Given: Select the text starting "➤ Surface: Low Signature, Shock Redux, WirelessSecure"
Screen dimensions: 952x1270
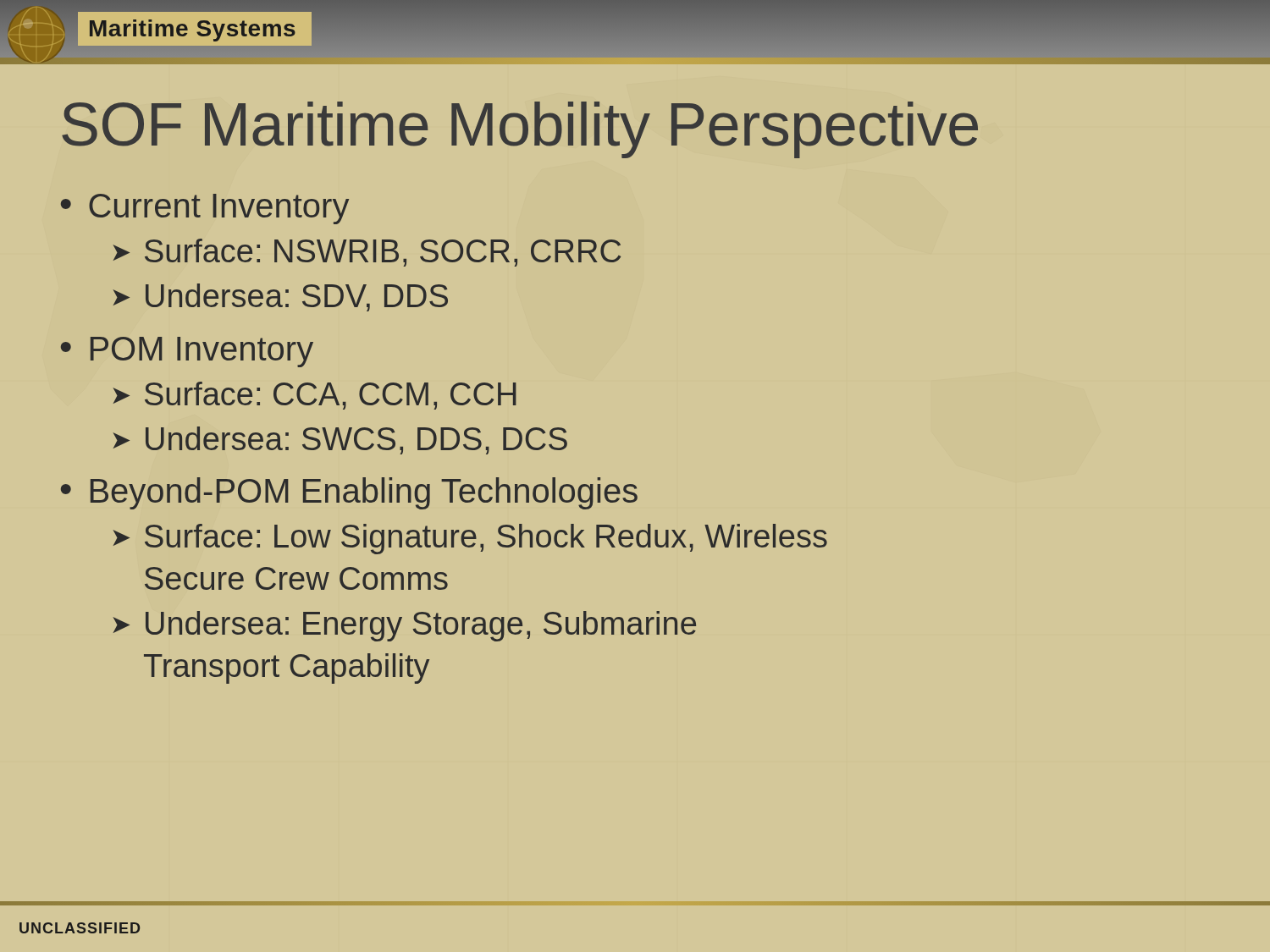Looking at the screenshot, I should pos(631,558).
